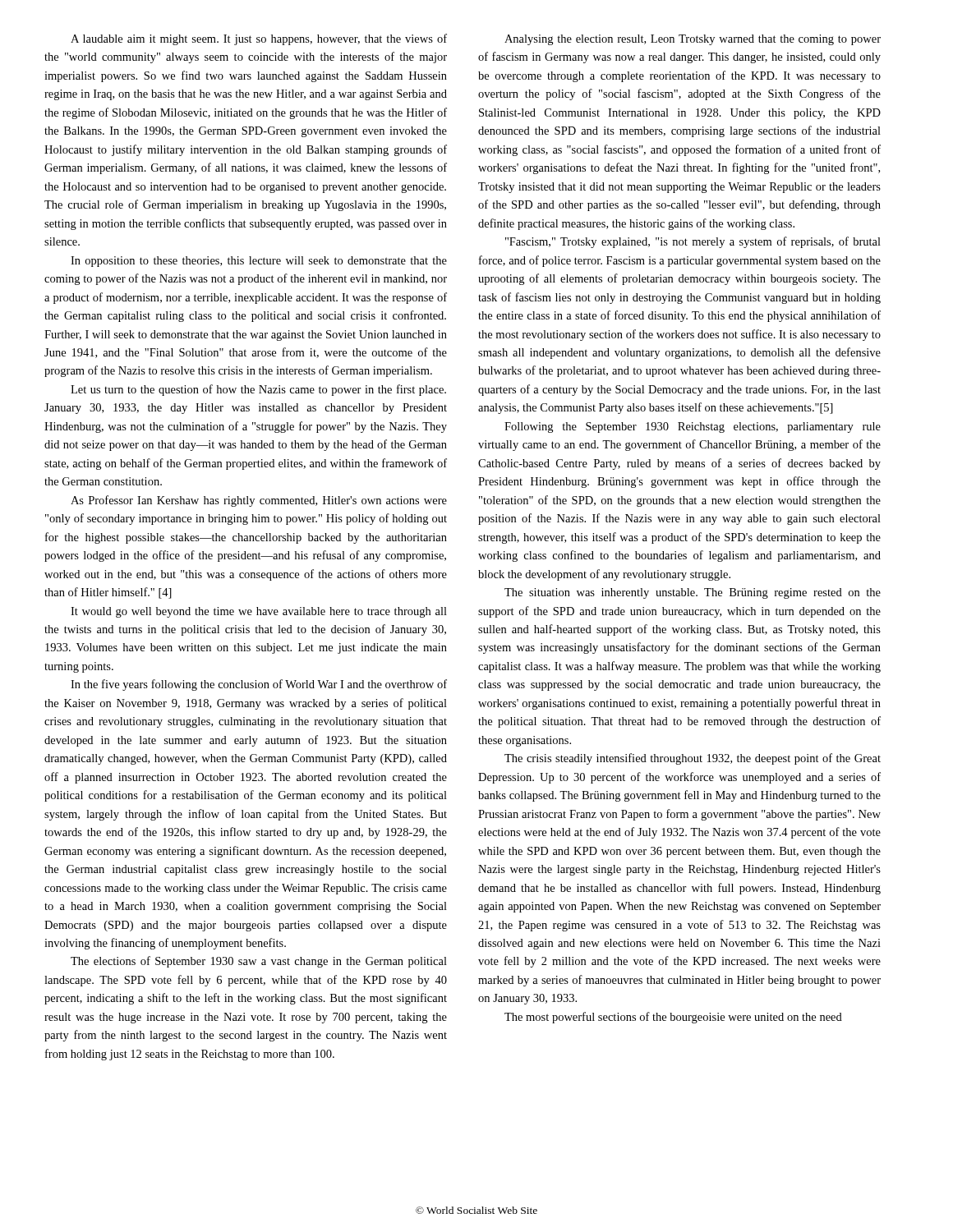Find the element starting "In the five years following the conclusion of"
The height and width of the screenshot is (1232, 953).
click(246, 814)
